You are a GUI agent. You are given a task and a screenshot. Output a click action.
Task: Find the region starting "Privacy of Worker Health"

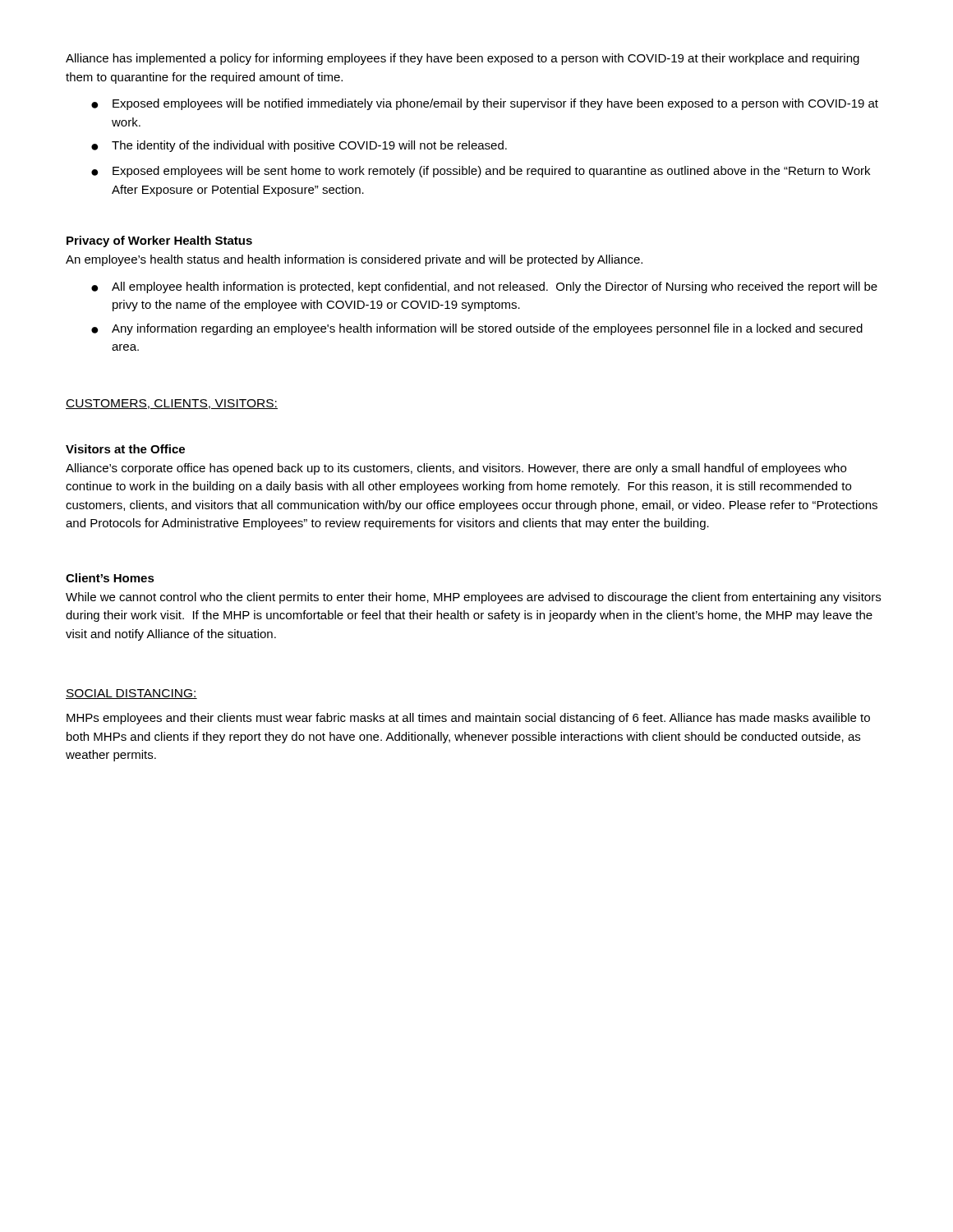(x=159, y=240)
